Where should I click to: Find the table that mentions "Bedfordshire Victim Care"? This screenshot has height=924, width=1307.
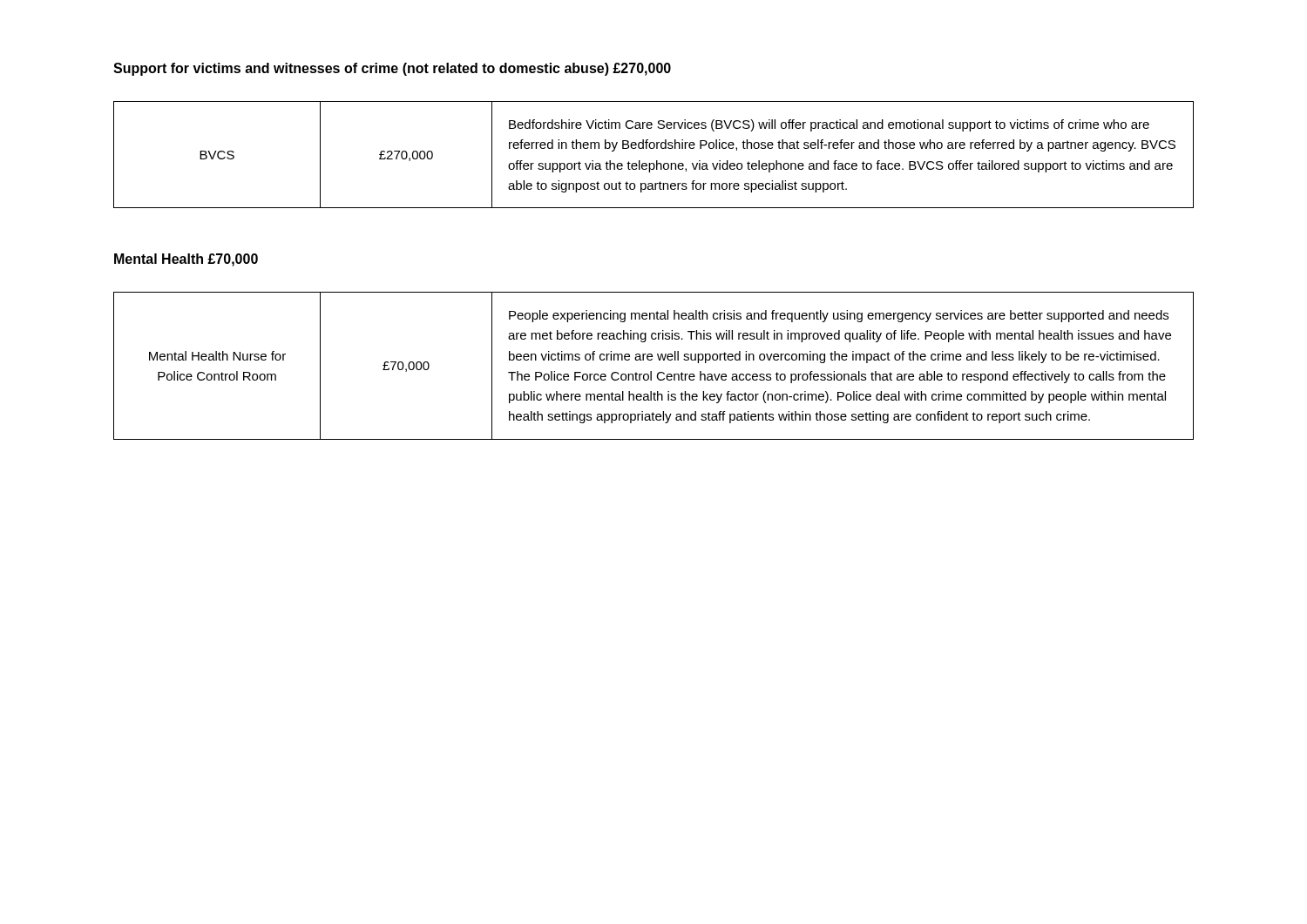pyautogui.click(x=654, y=155)
